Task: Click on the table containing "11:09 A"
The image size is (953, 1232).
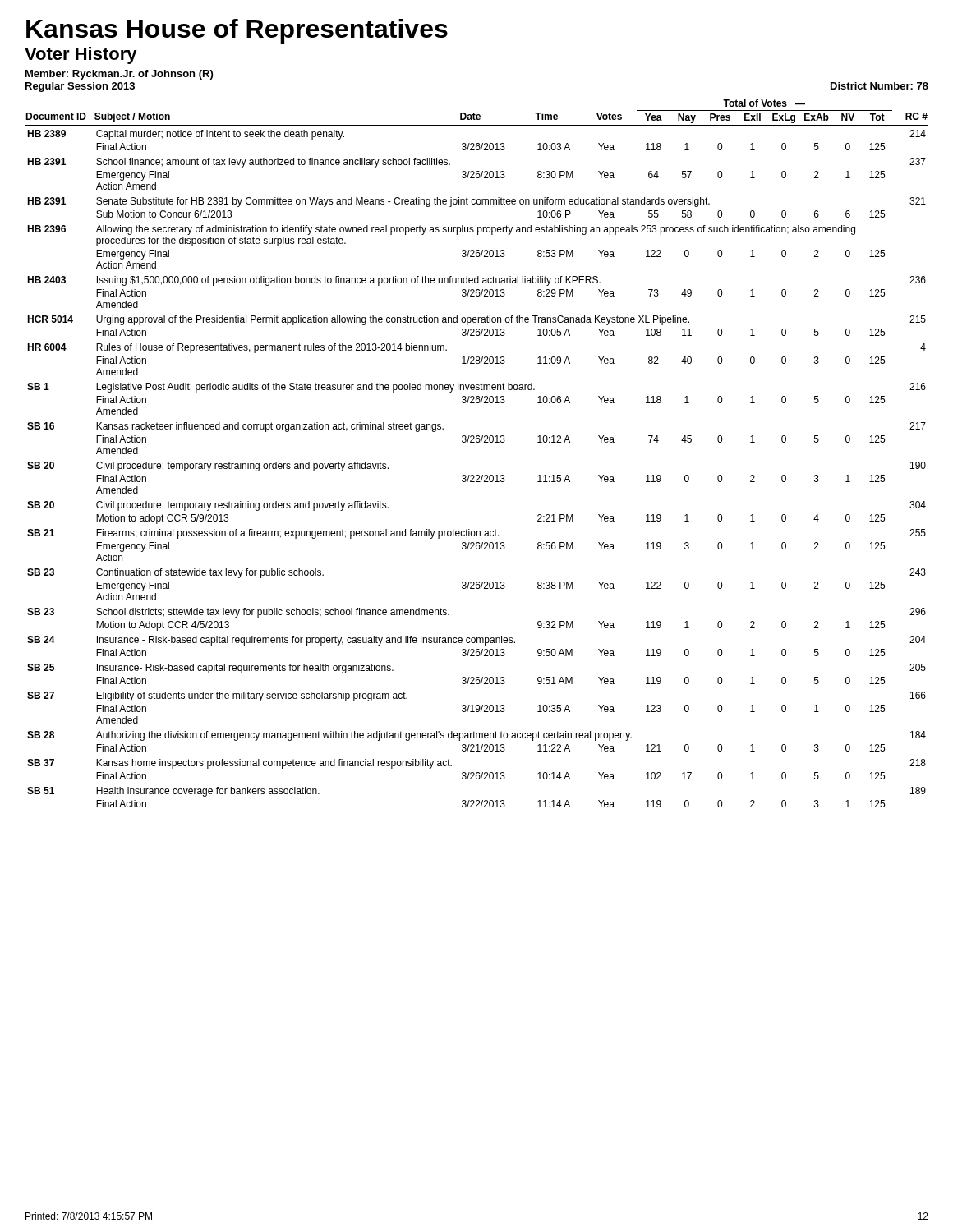Action: pos(476,453)
